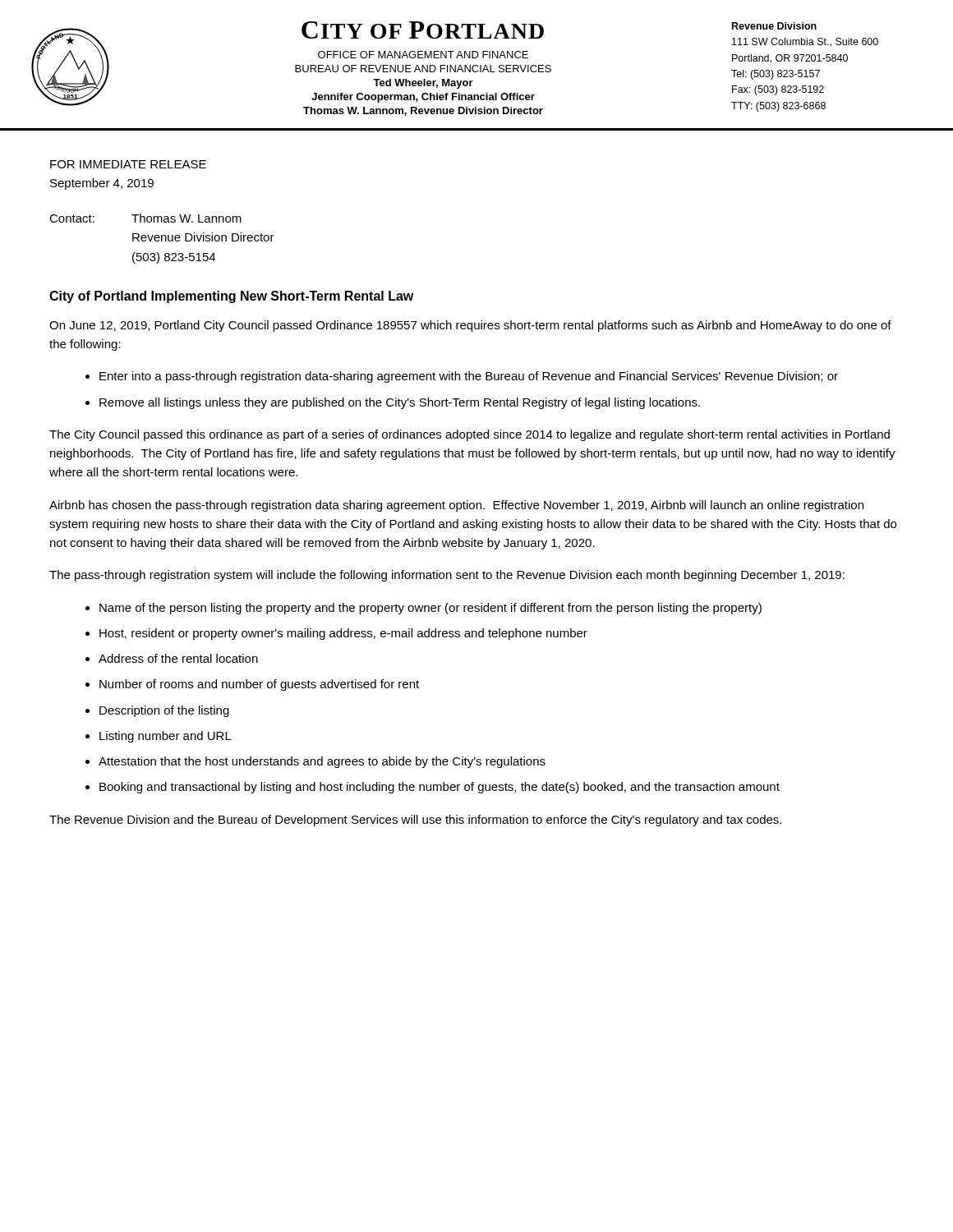Locate the list item containing "Remove all listings unless they are published"
The width and height of the screenshot is (953, 1232).
[400, 402]
